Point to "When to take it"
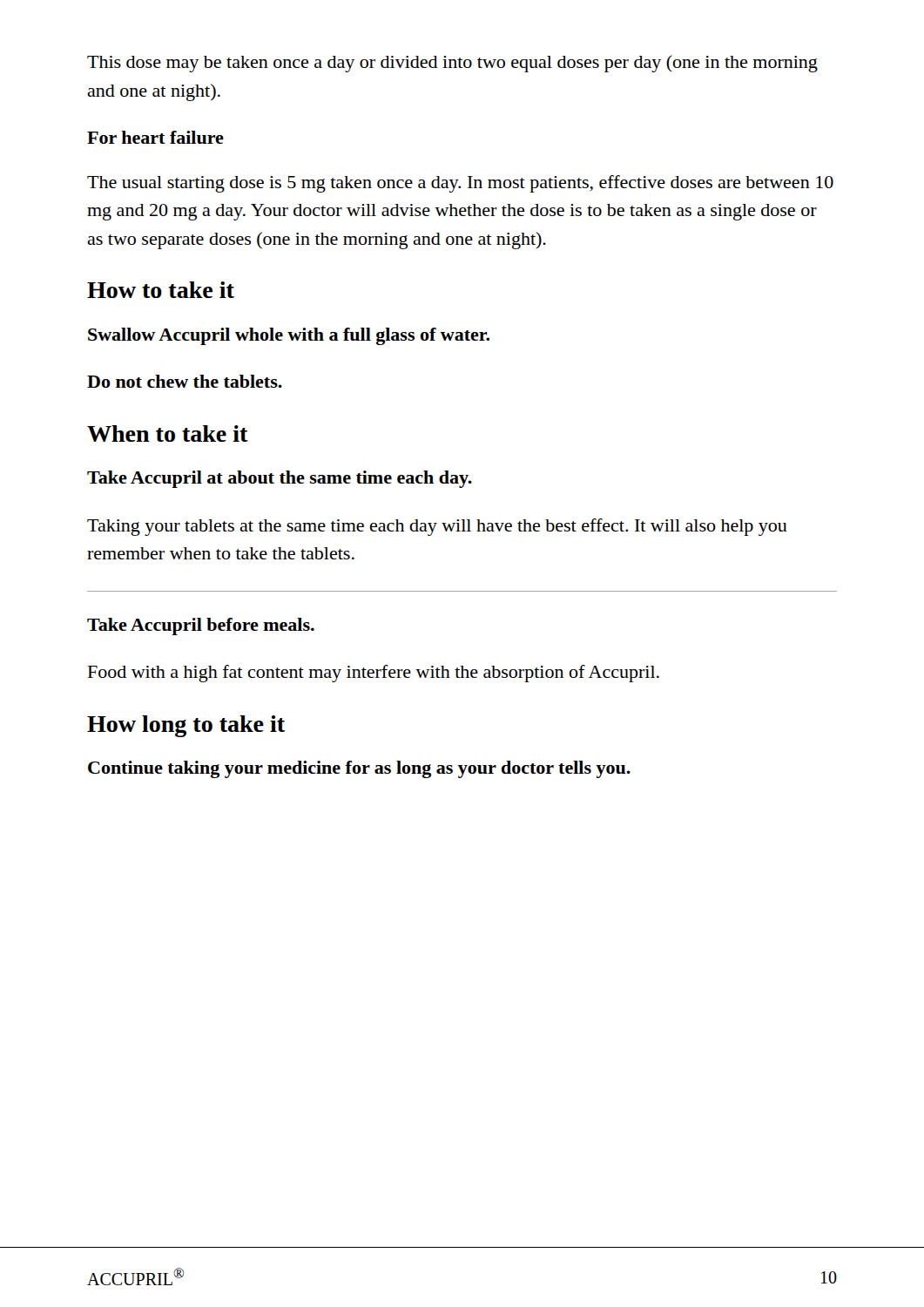 [x=168, y=433]
